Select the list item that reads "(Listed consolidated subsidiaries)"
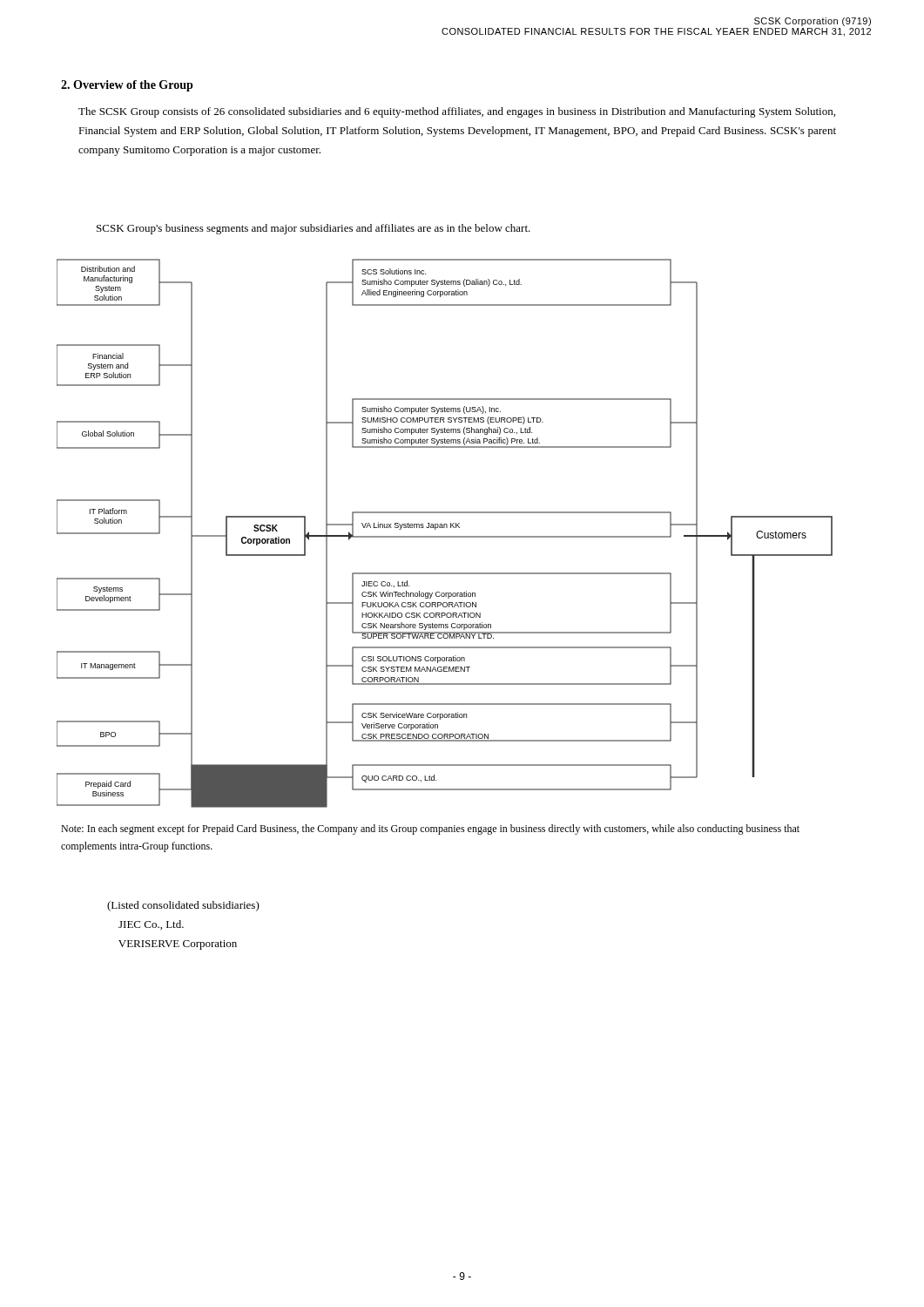Screen dimensions: 1307x924 [178, 924]
